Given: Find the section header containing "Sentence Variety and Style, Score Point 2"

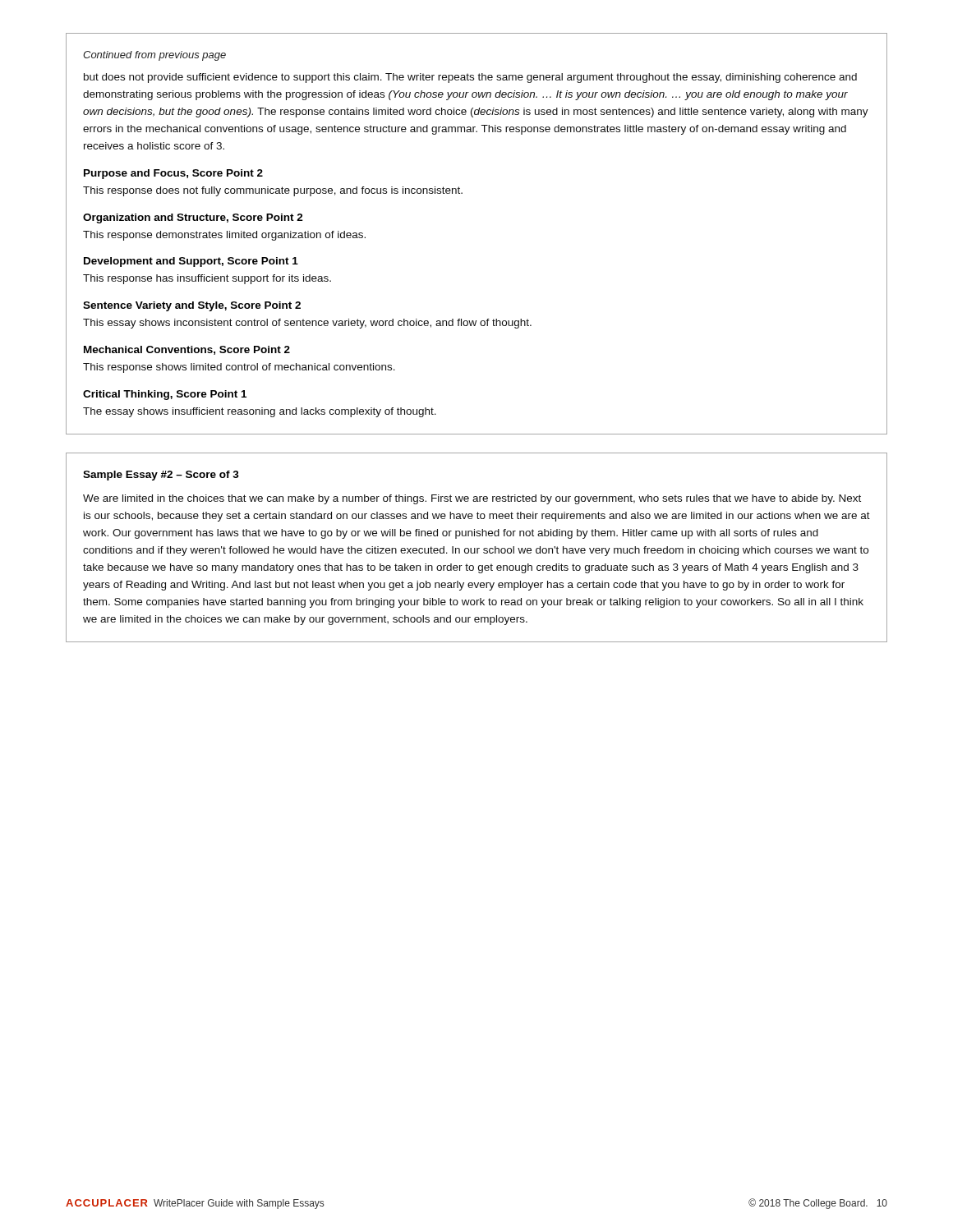Looking at the screenshot, I should [192, 305].
